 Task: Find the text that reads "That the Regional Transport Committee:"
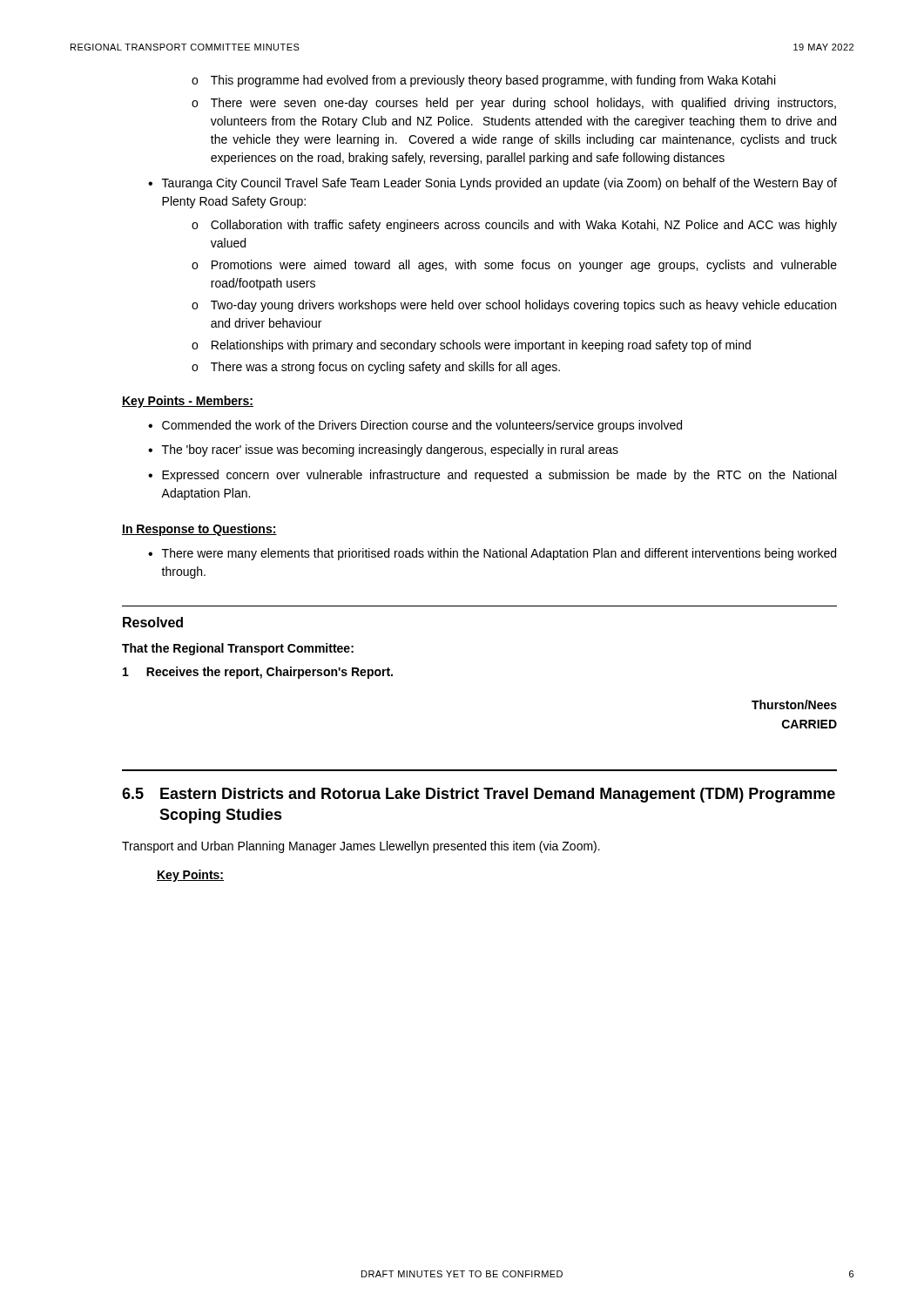[x=238, y=648]
